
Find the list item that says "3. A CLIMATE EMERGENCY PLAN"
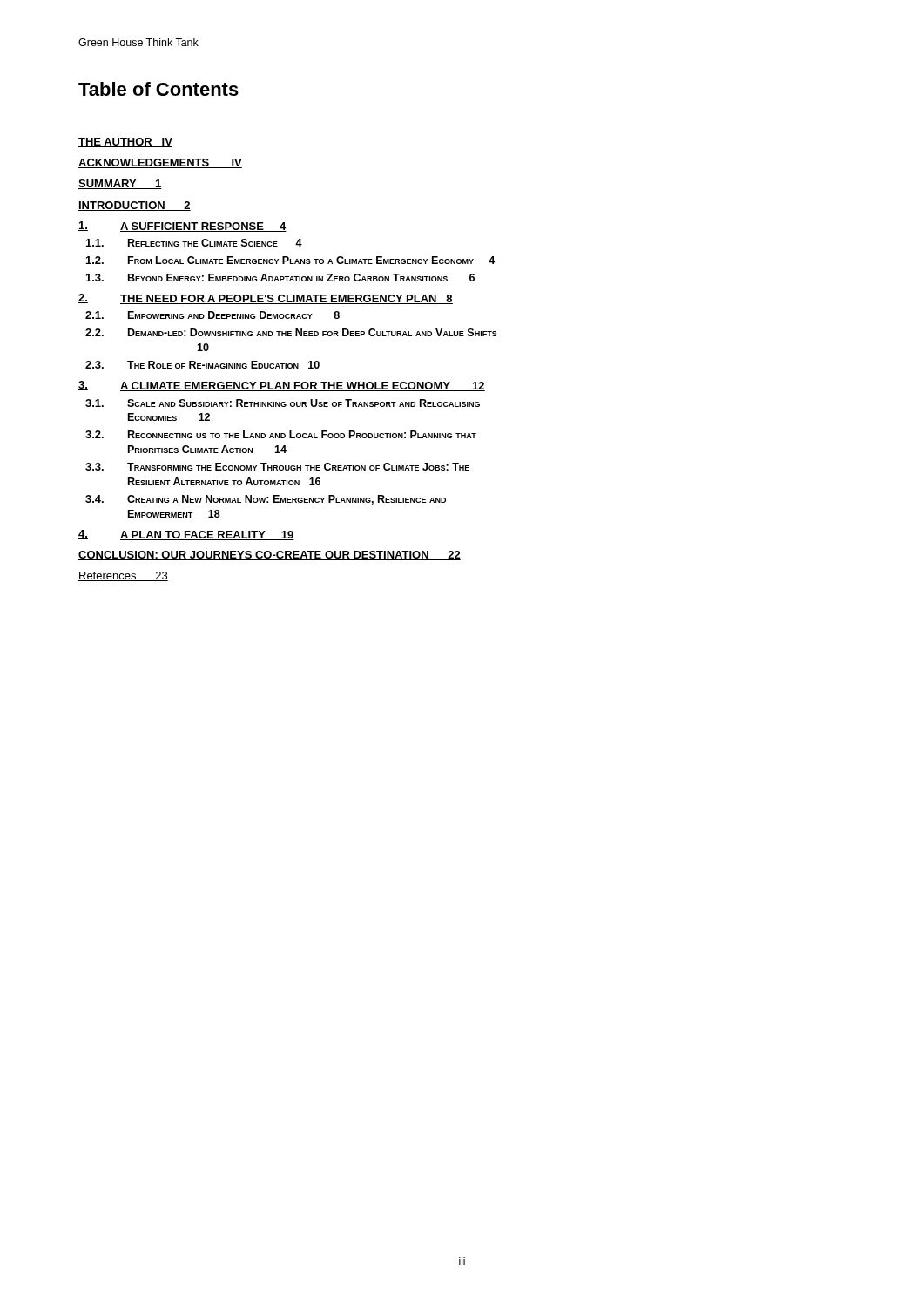281,386
